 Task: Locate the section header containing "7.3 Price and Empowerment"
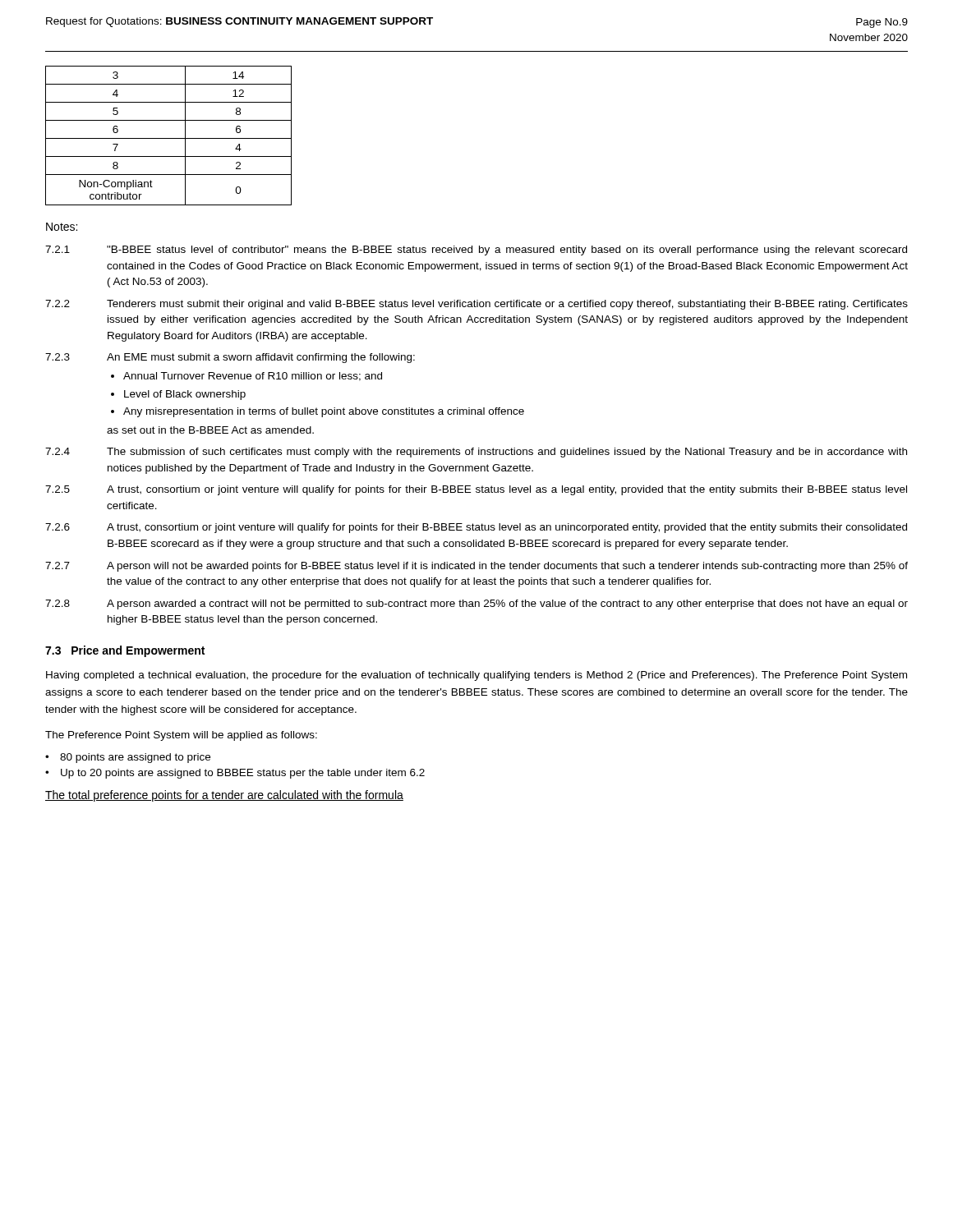(125, 650)
